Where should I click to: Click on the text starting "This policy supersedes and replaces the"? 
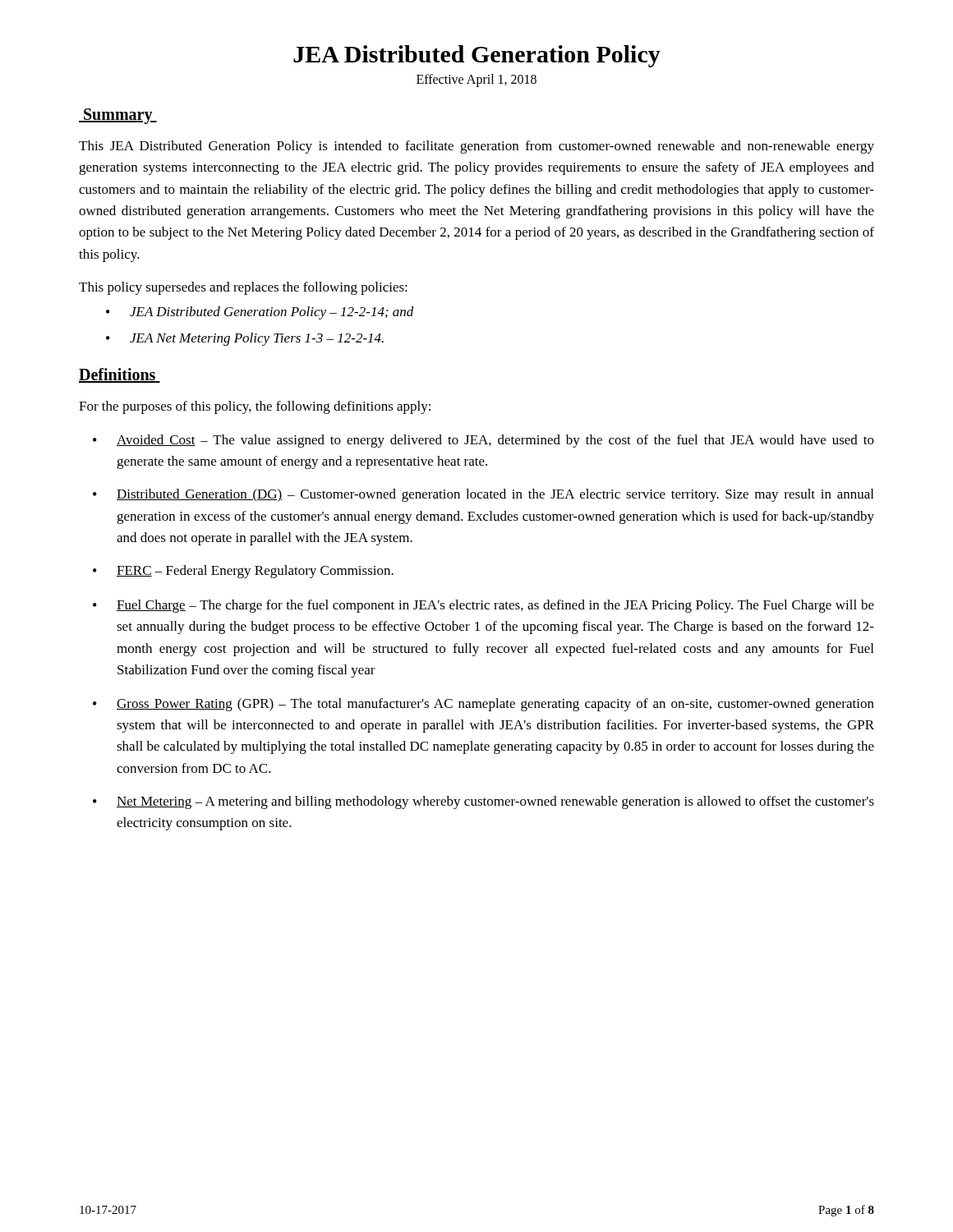click(244, 287)
